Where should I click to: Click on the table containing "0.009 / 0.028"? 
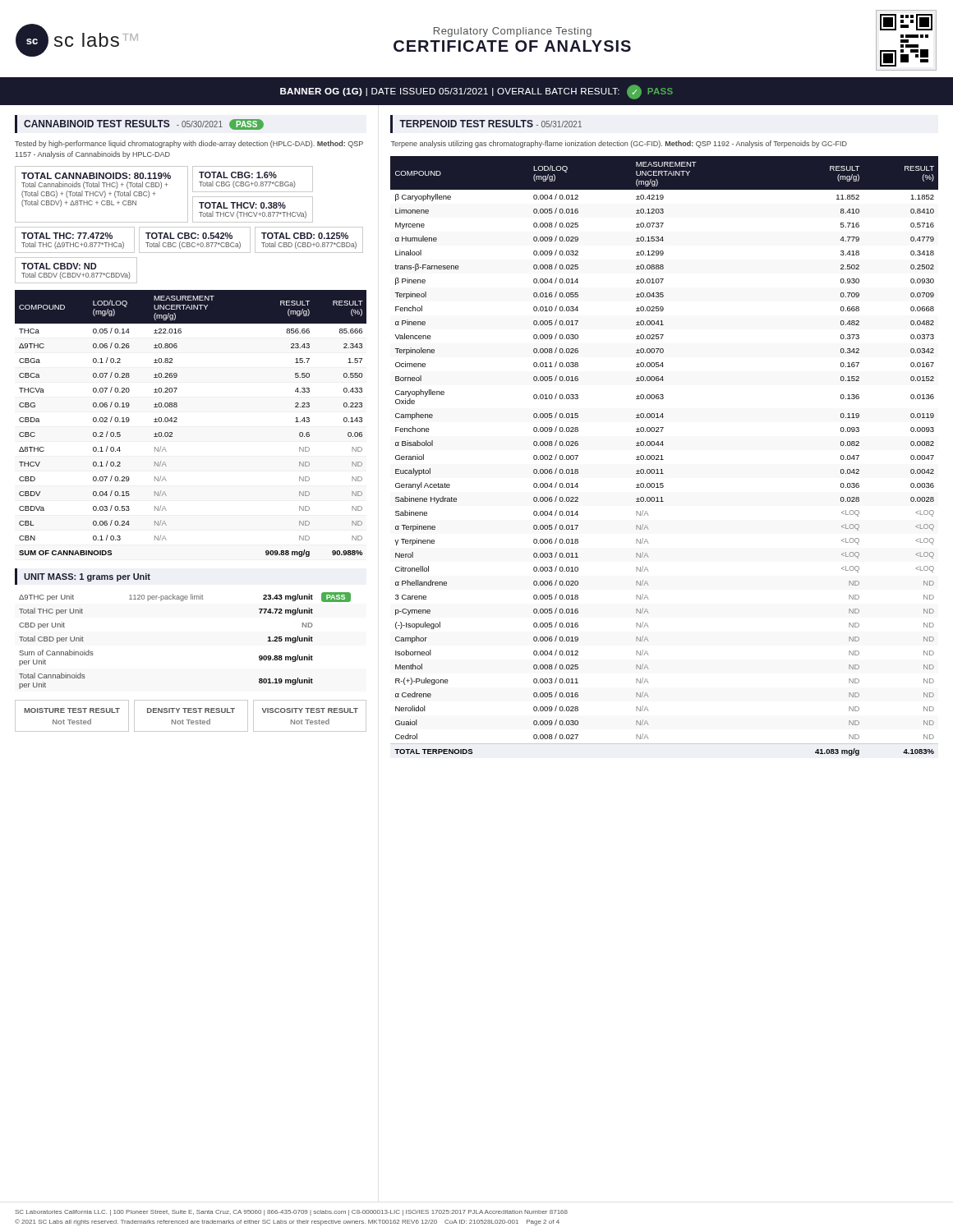coord(664,457)
